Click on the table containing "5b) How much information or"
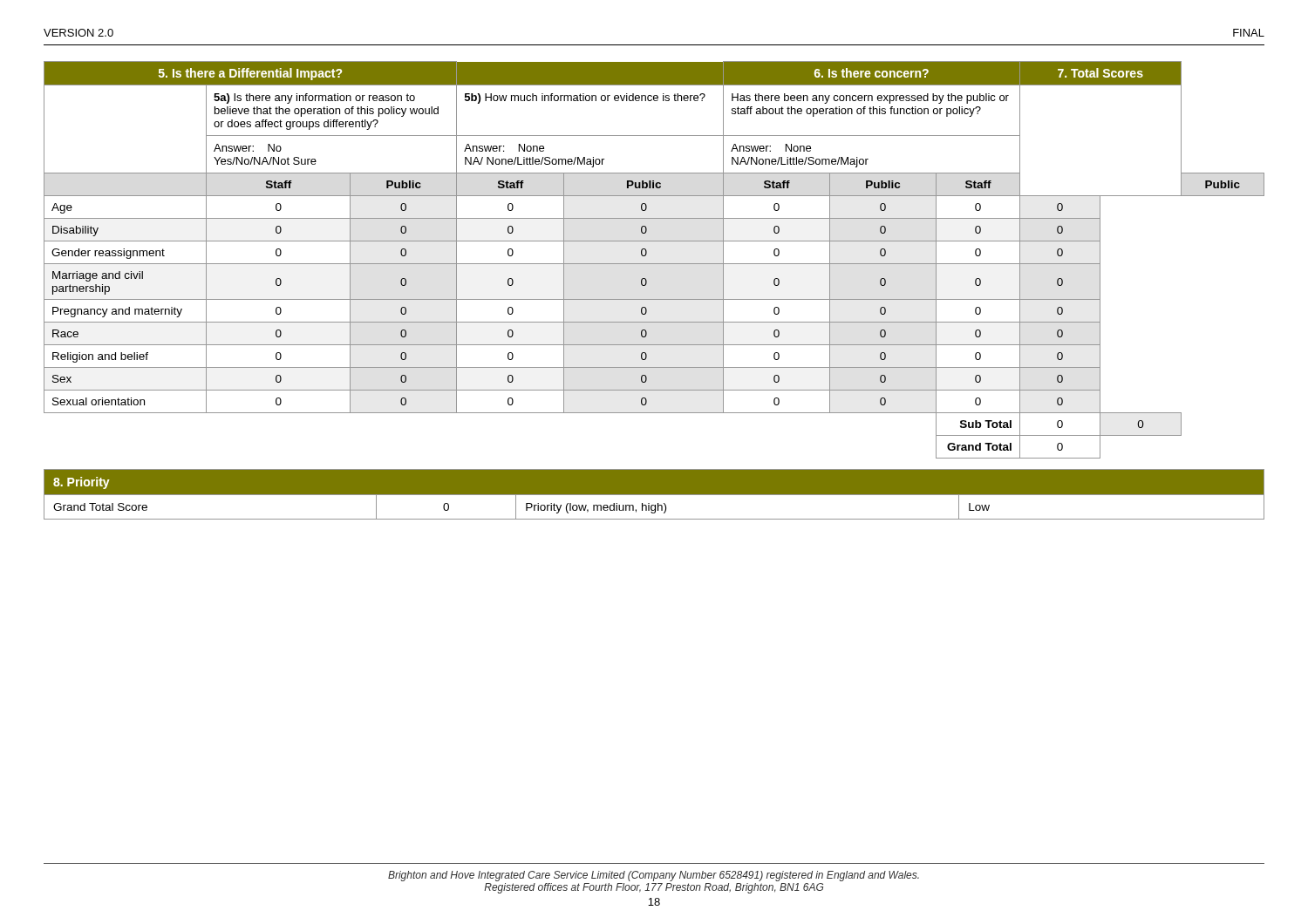This screenshot has height=924, width=1308. (654, 260)
